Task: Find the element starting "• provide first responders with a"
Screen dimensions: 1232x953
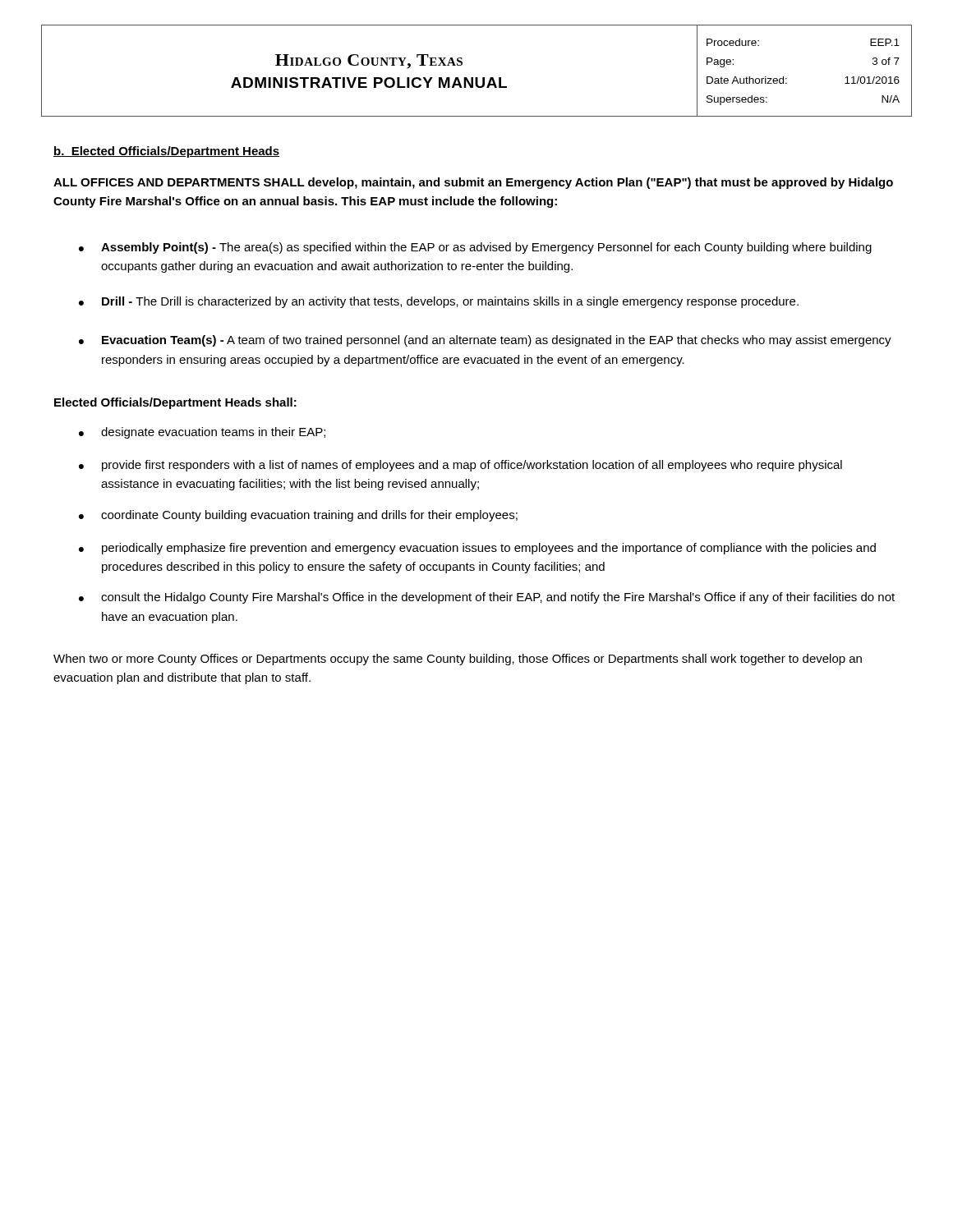Action: [x=489, y=474]
